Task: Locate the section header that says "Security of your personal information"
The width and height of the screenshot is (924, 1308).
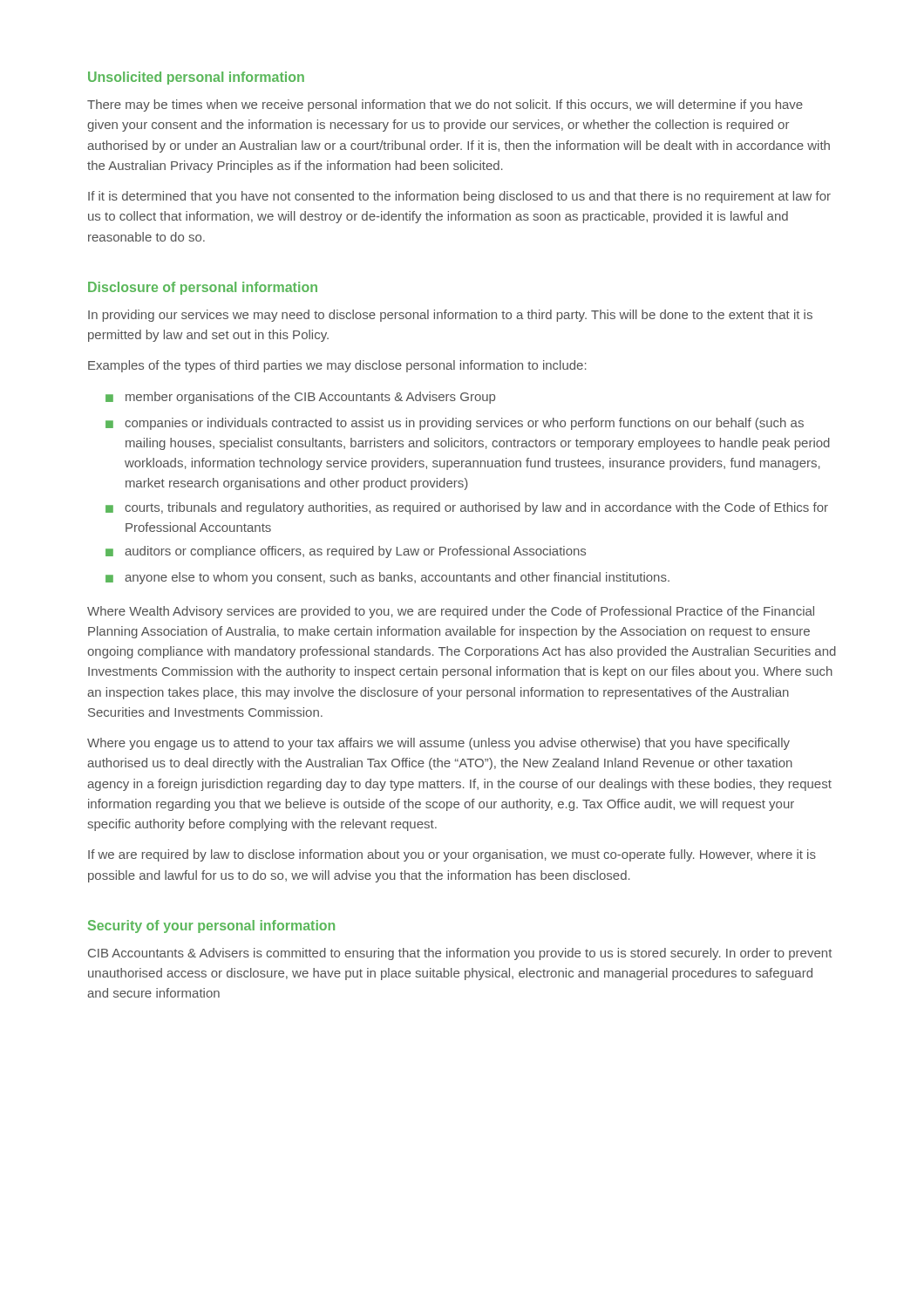Action: tap(212, 925)
